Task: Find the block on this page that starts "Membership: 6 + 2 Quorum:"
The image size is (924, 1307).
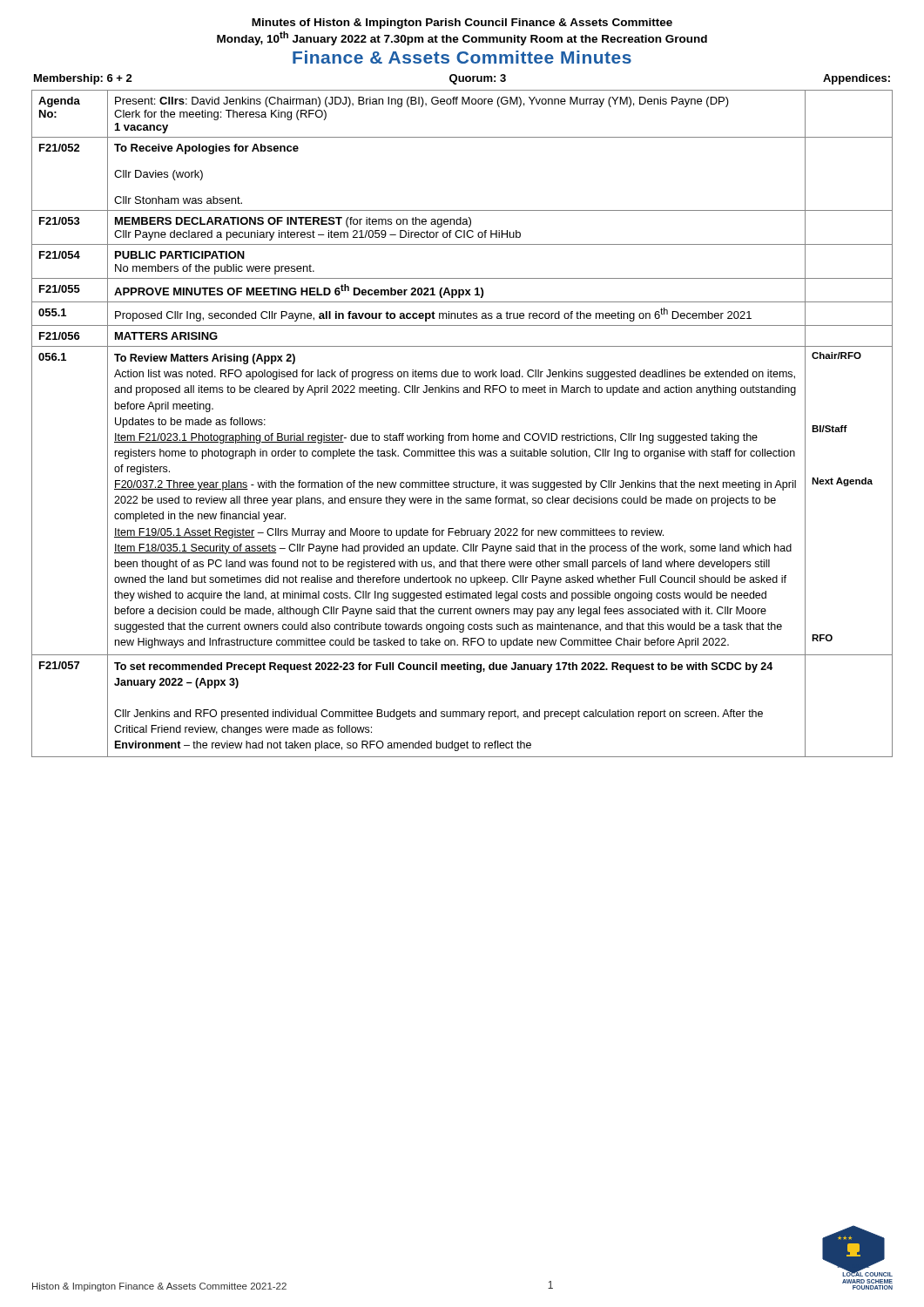Action: coord(462,78)
